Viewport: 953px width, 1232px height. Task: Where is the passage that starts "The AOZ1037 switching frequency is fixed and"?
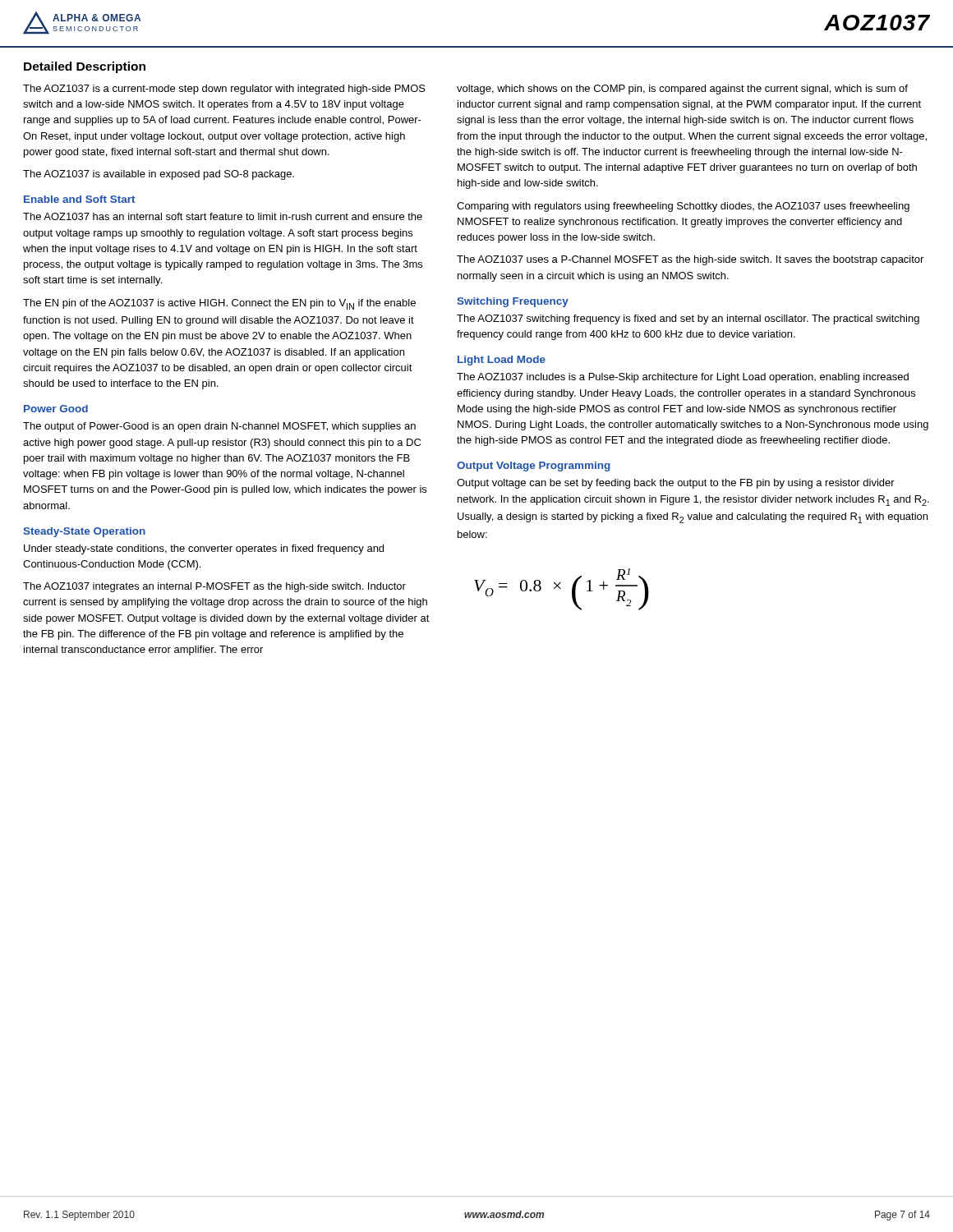coord(688,326)
